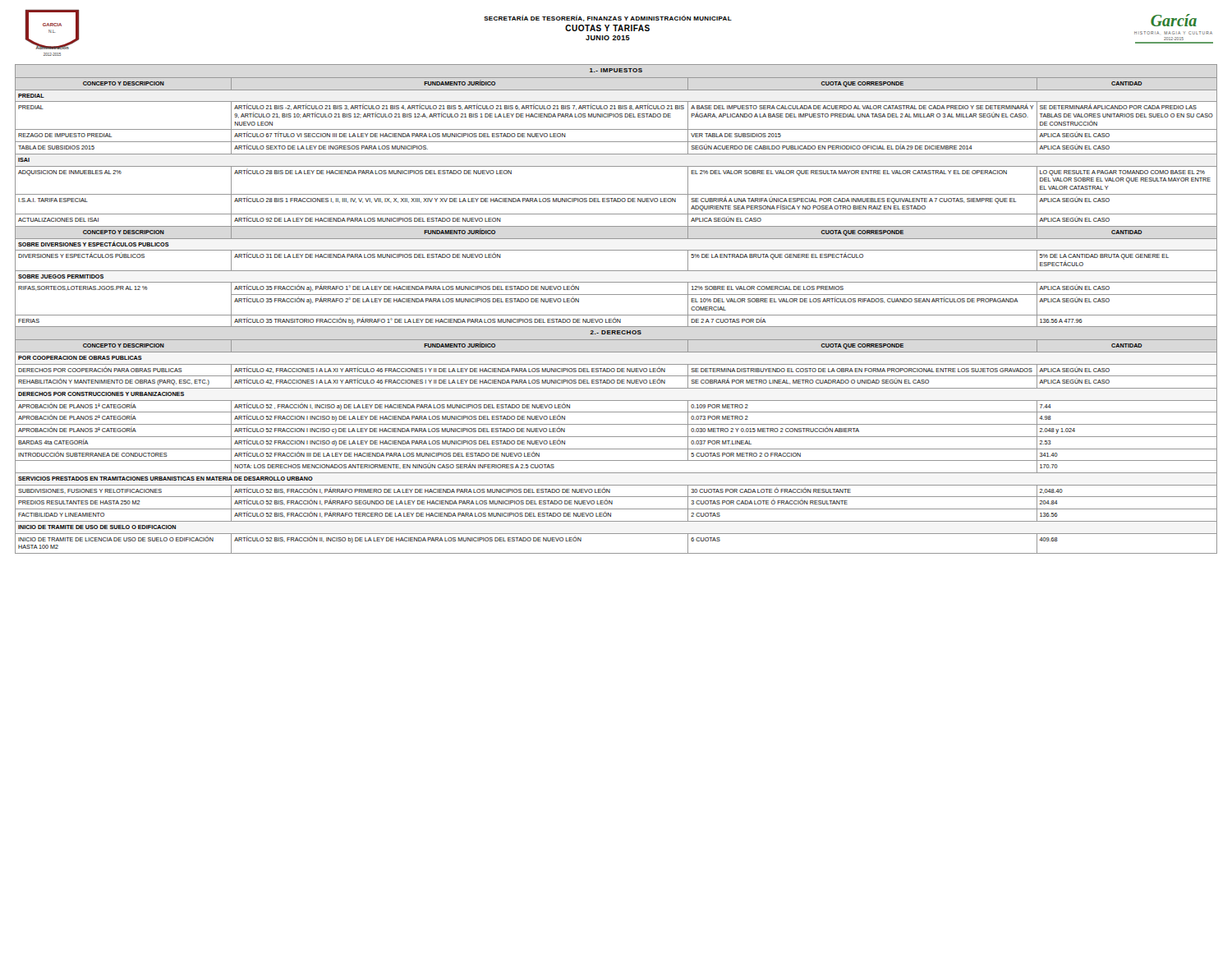This screenshot has height=953, width=1232.
Task: Point to the block beginning "SEGÚN ACUERDO DE"
Action: [831, 148]
